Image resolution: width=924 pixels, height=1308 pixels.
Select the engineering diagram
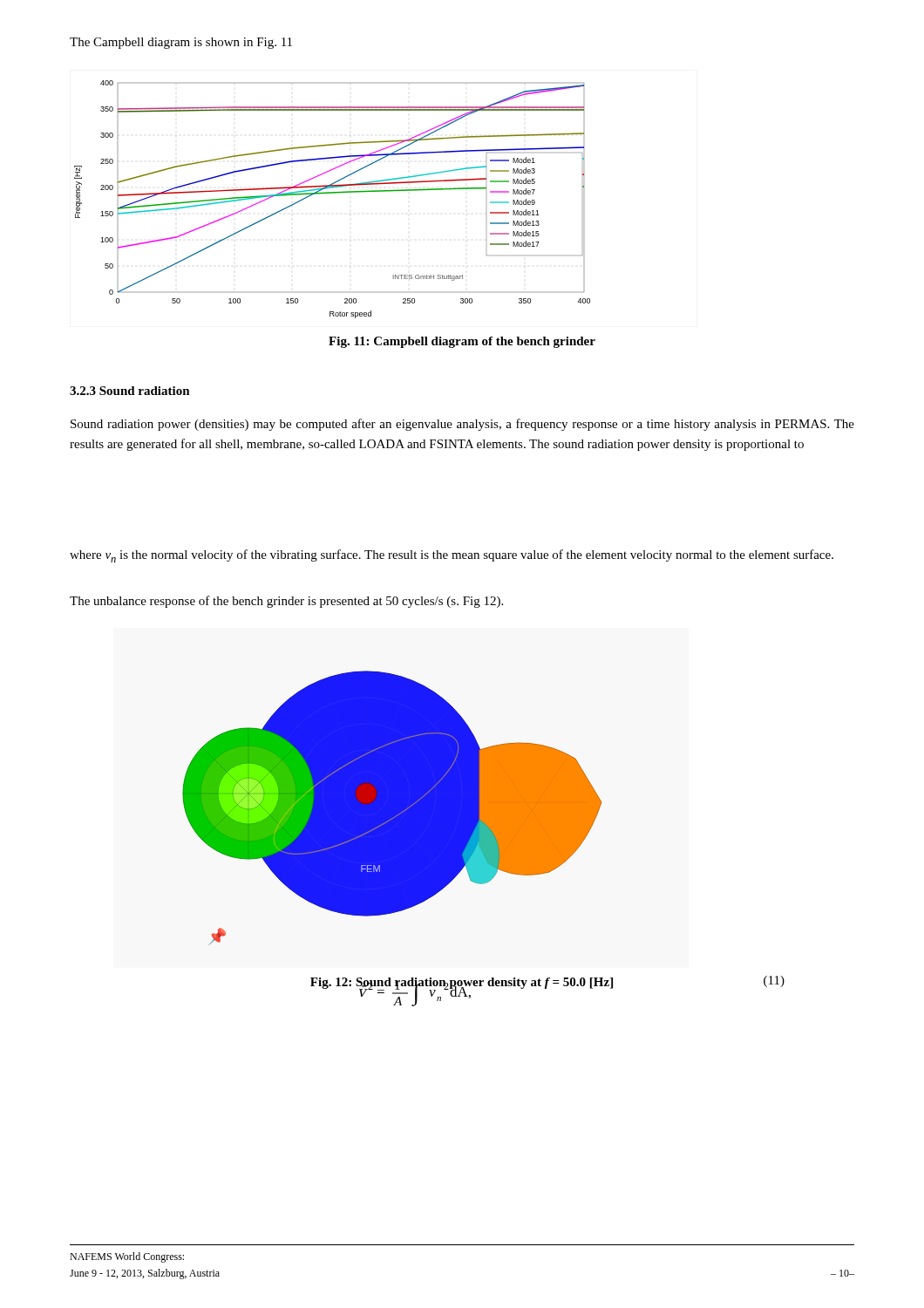401,798
